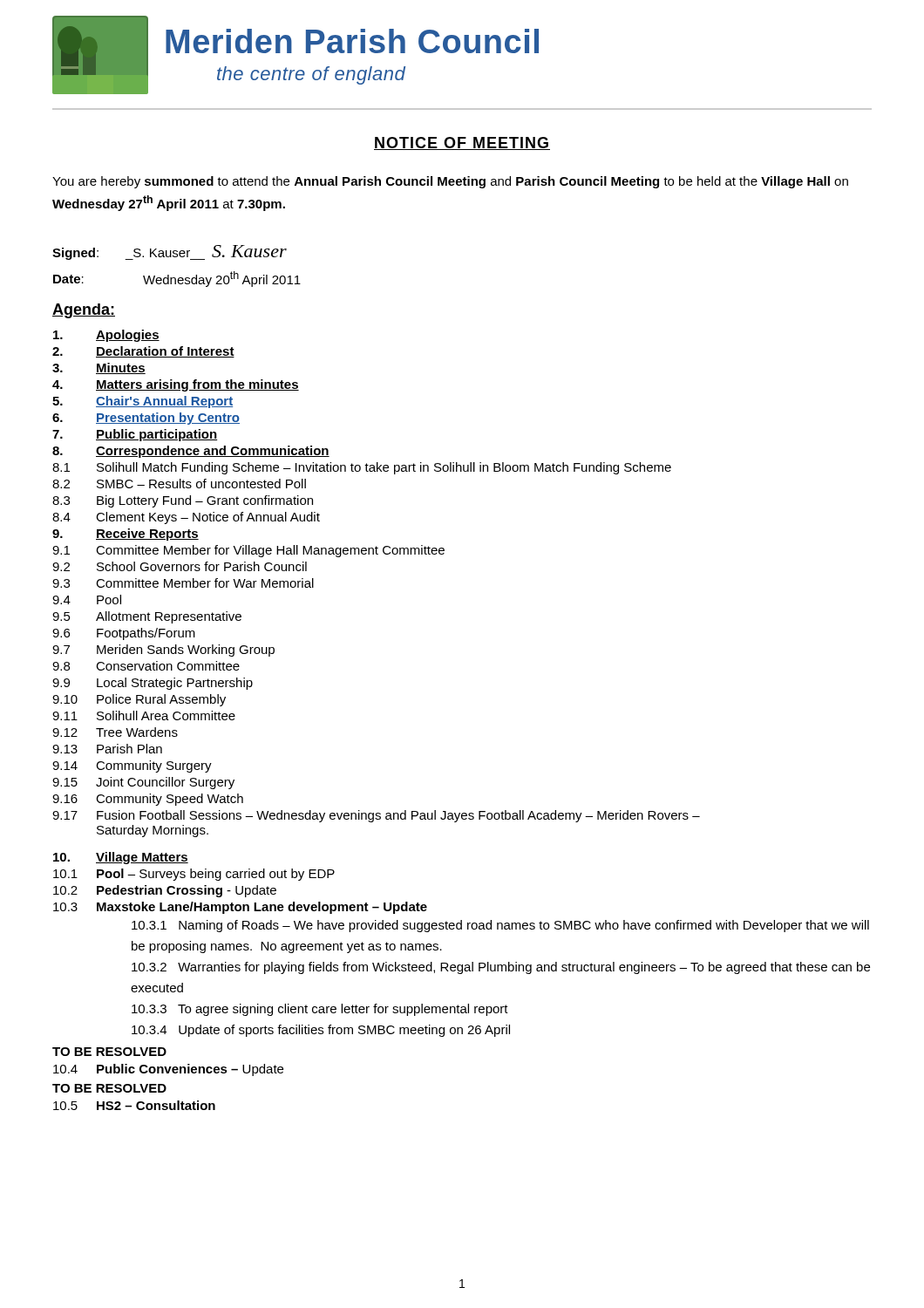The width and height of the screenshot is (924, 1308).
Task: Where is the passage that starts "9.7 Meriden Sands"?
Action: click(163, 651)
